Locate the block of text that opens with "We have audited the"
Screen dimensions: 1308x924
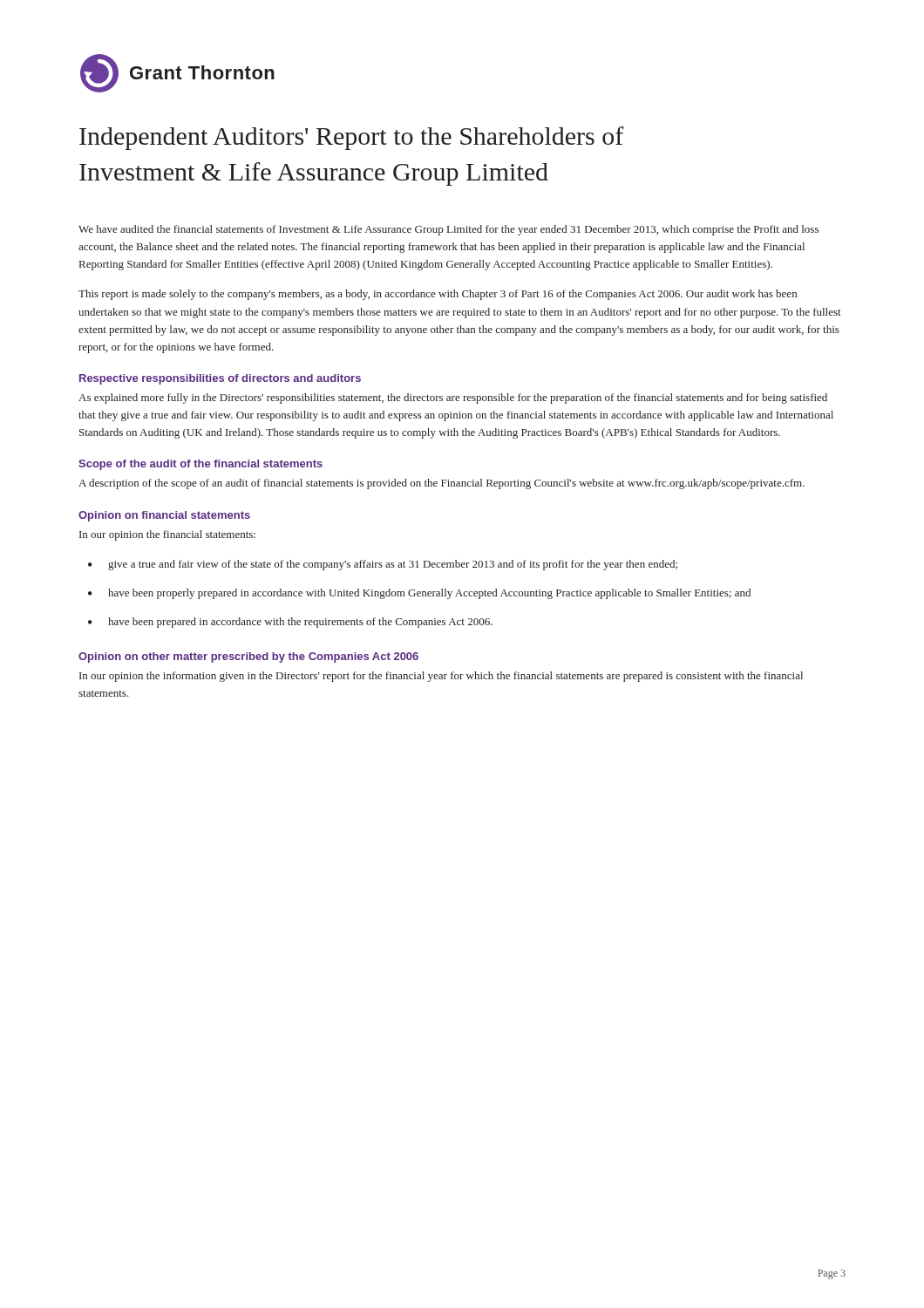coord(449,246)
